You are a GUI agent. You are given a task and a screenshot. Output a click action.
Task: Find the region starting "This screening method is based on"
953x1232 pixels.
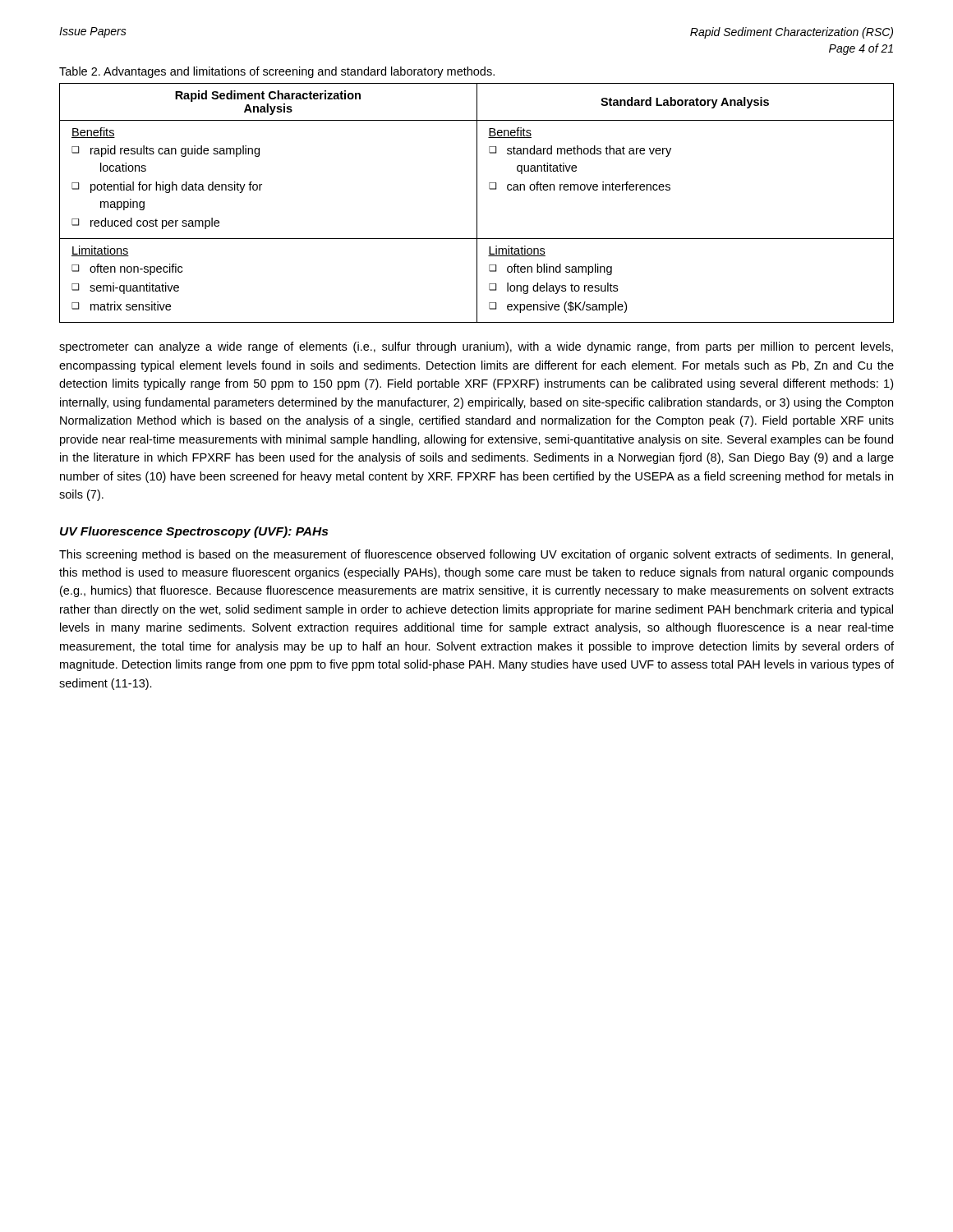click(476, 619)
